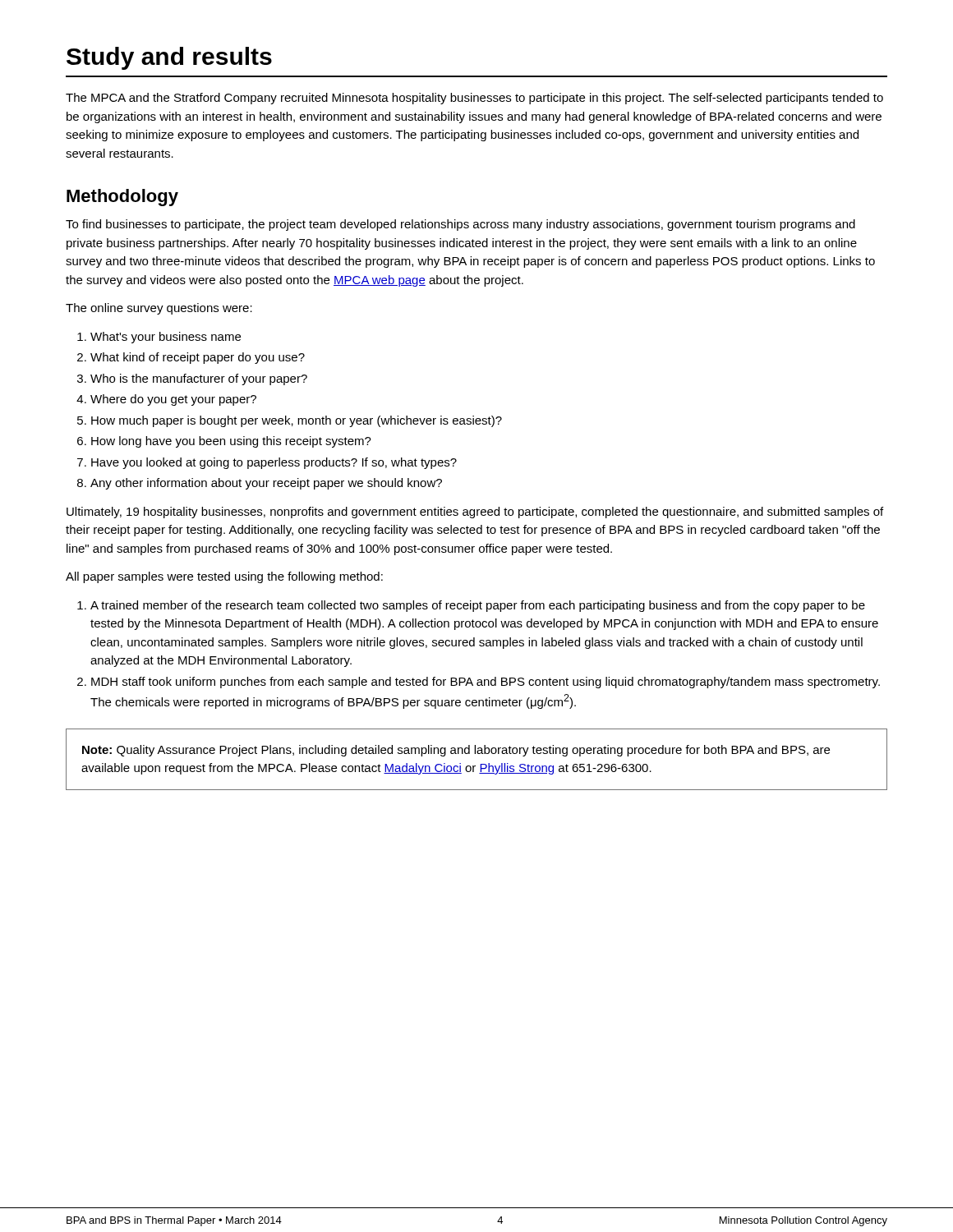
Task: Locate the list item that says "Any other information about"
Action: pos(266,484)
